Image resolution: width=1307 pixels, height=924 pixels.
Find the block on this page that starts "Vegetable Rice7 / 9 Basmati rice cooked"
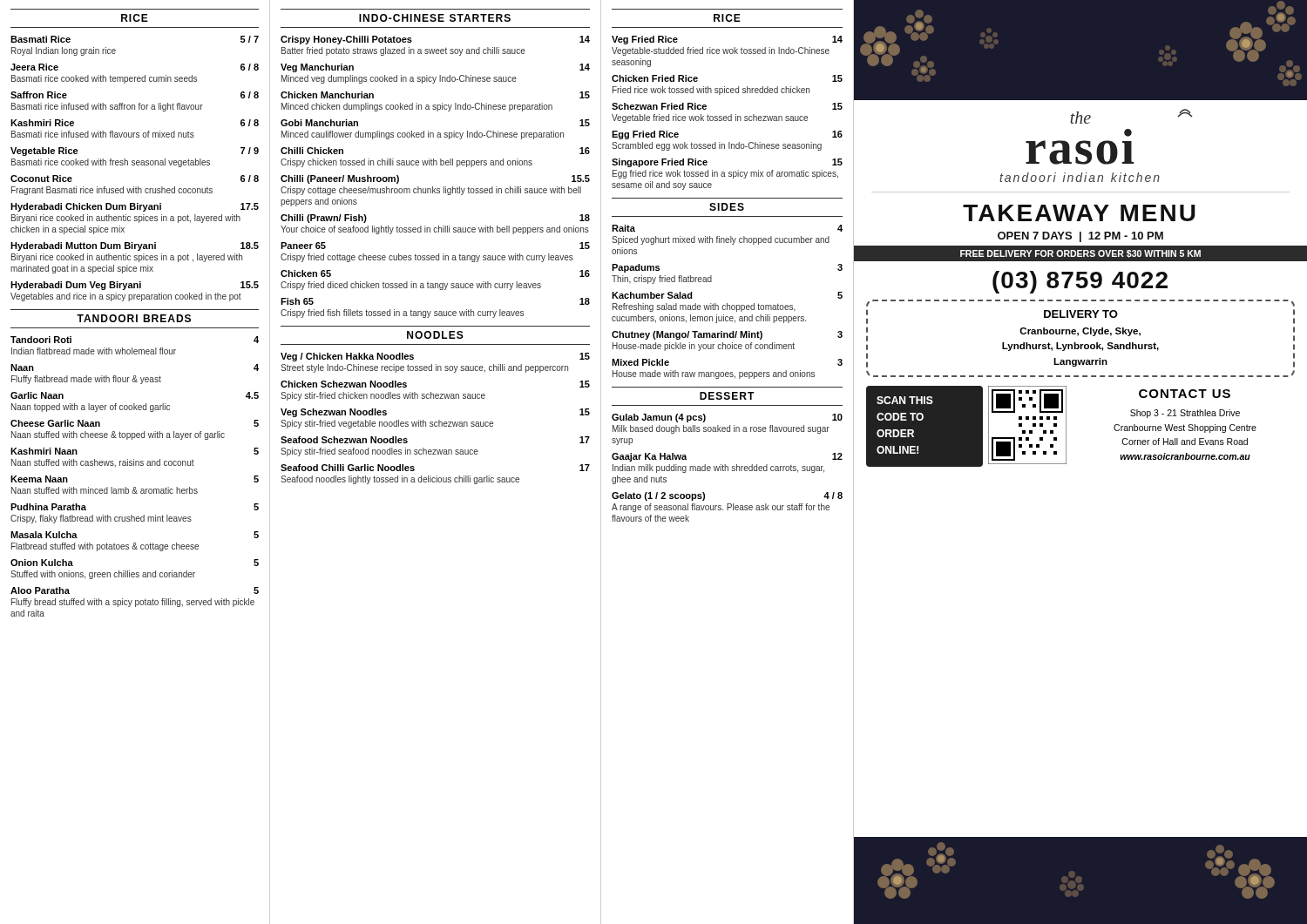[x=135, y=157]
